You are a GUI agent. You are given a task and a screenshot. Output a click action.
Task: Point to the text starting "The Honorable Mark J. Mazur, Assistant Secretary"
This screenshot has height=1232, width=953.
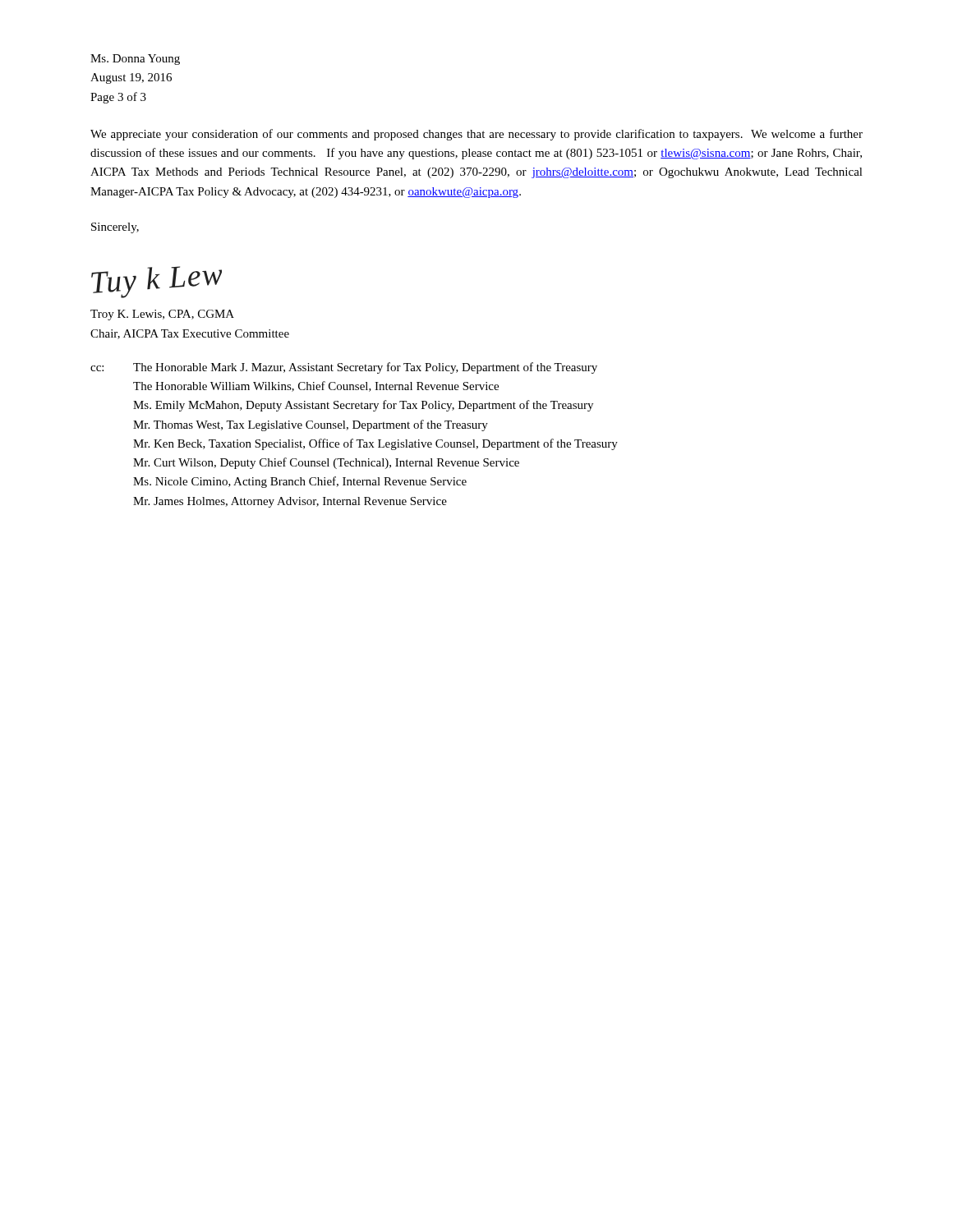(365, 367)
